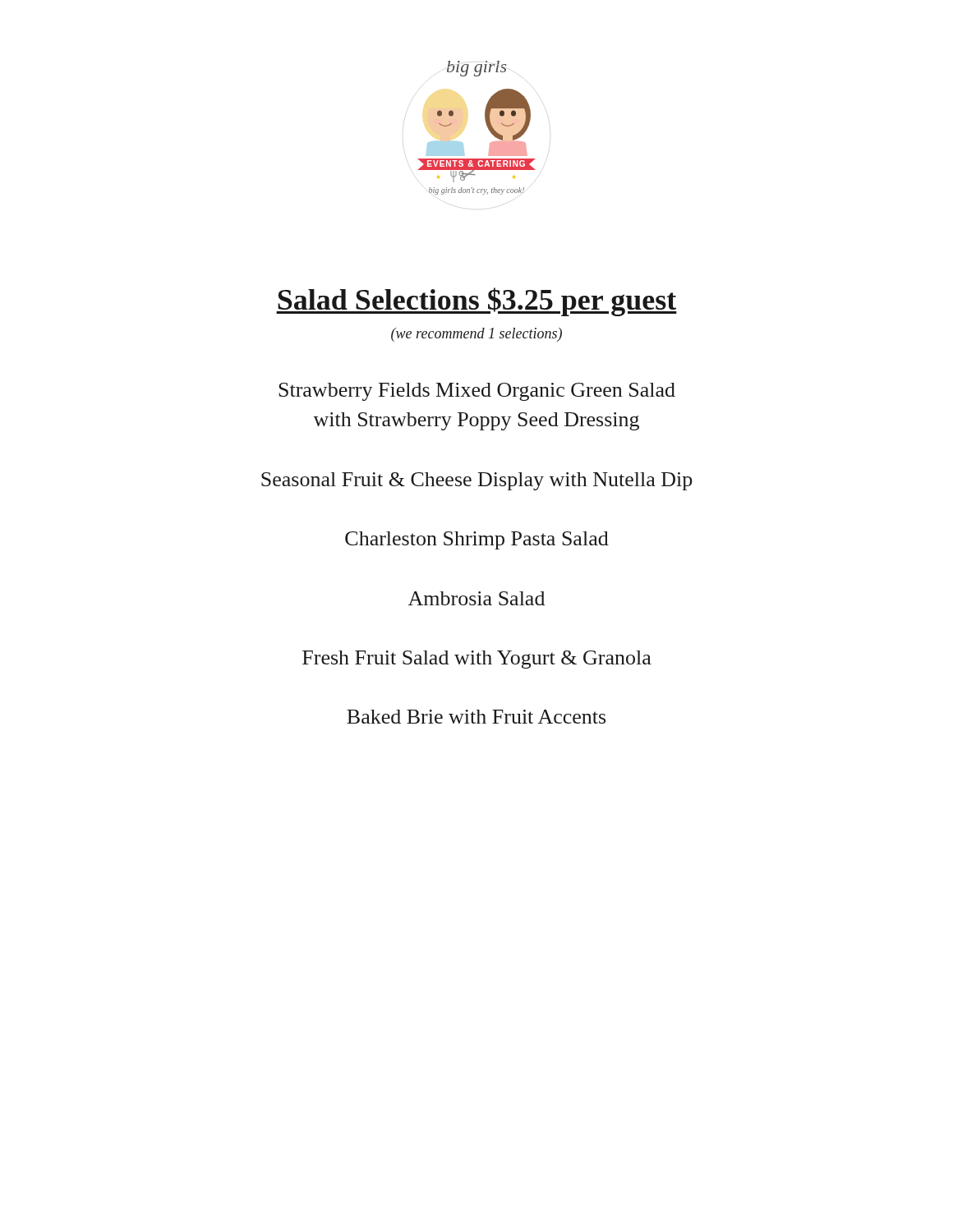Image resolution: width=953 pixels, height=1232 pixels.
Task: Point to the block starting "Fresh Fruit Salad with"
Action: click(476, 657)
